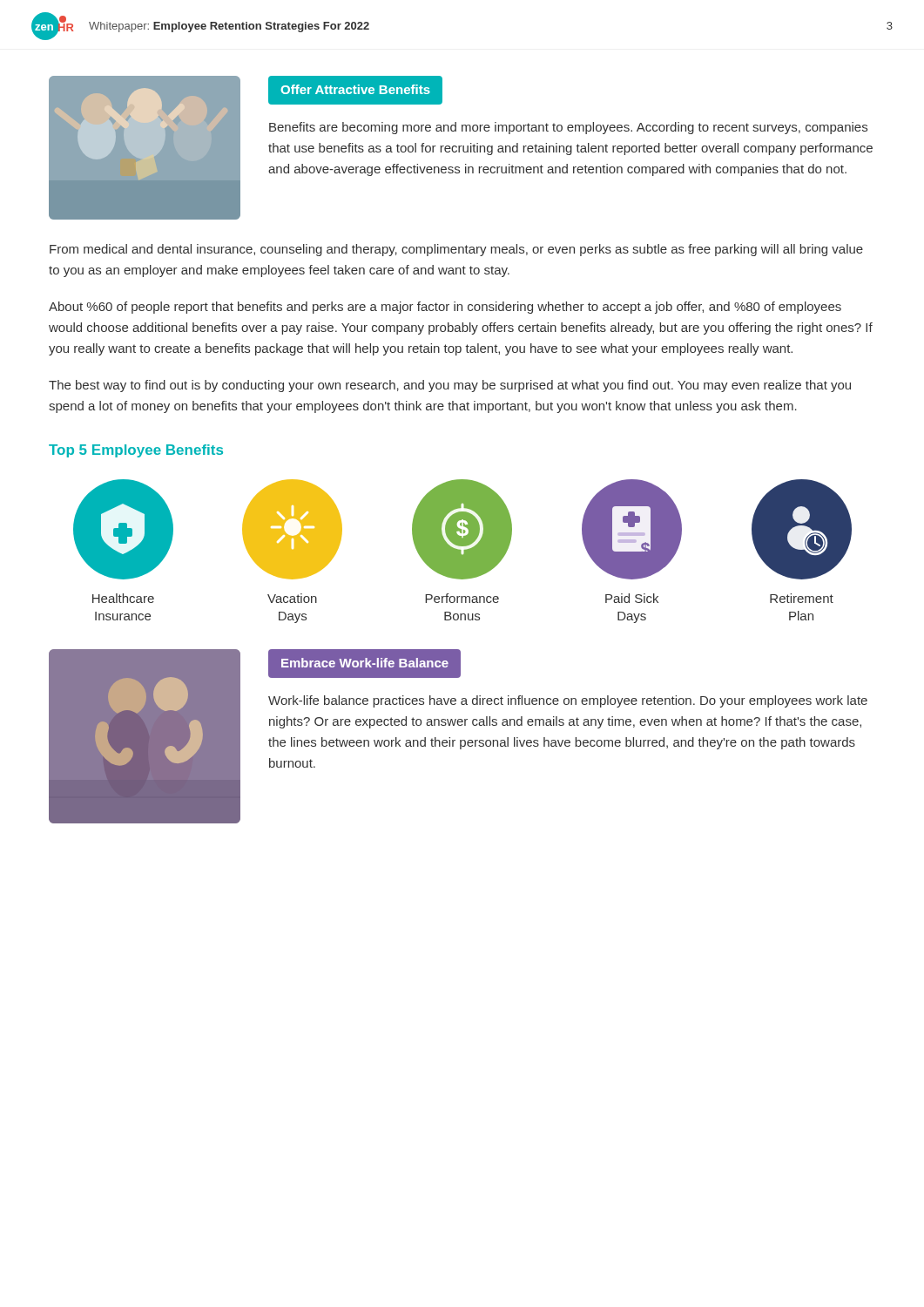
Task: Click on the text block that reads "From medical and dental insurance, counseling and therapy,"
Action: point(456,259)
